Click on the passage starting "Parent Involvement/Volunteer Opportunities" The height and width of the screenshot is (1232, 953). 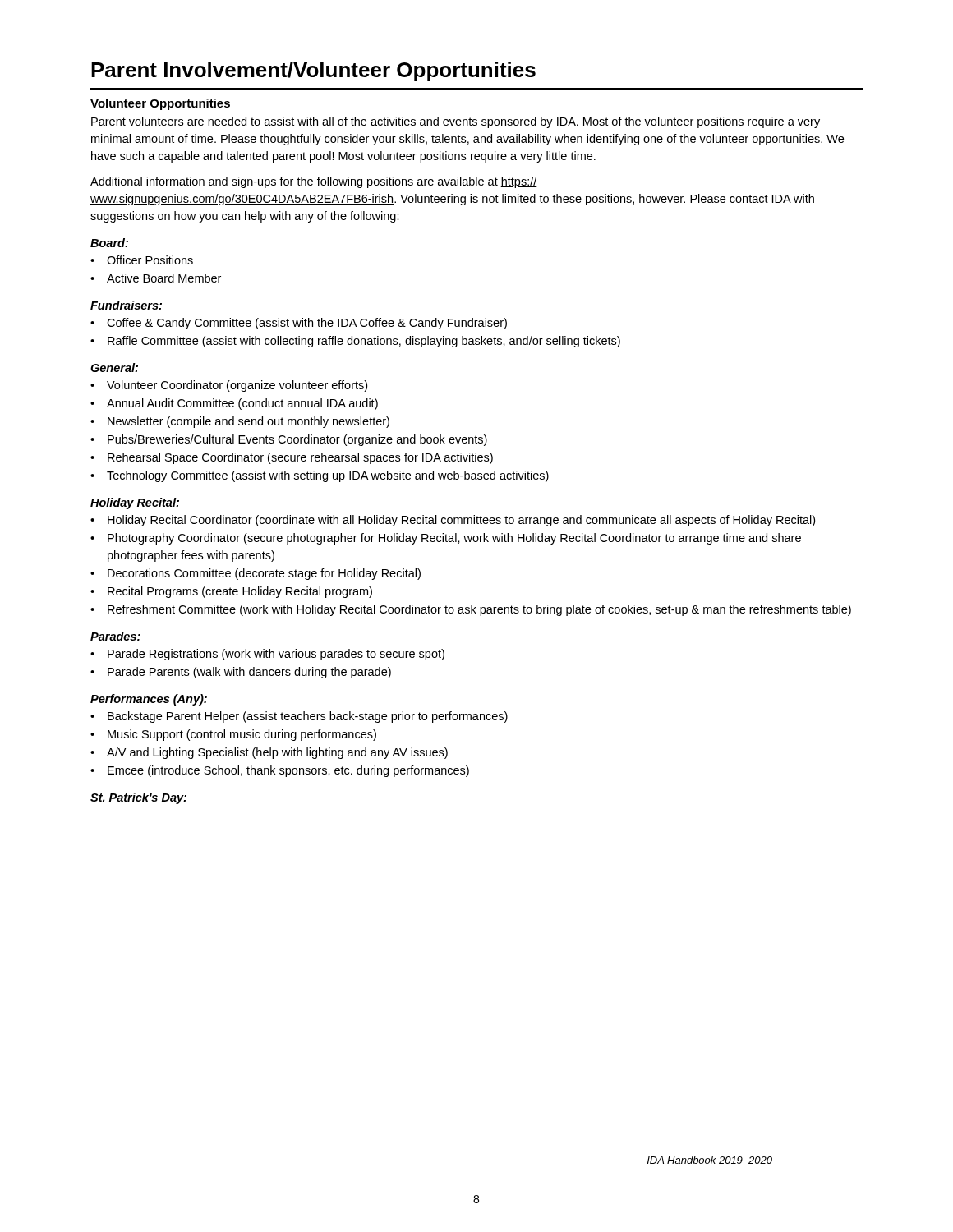point(476,74)
